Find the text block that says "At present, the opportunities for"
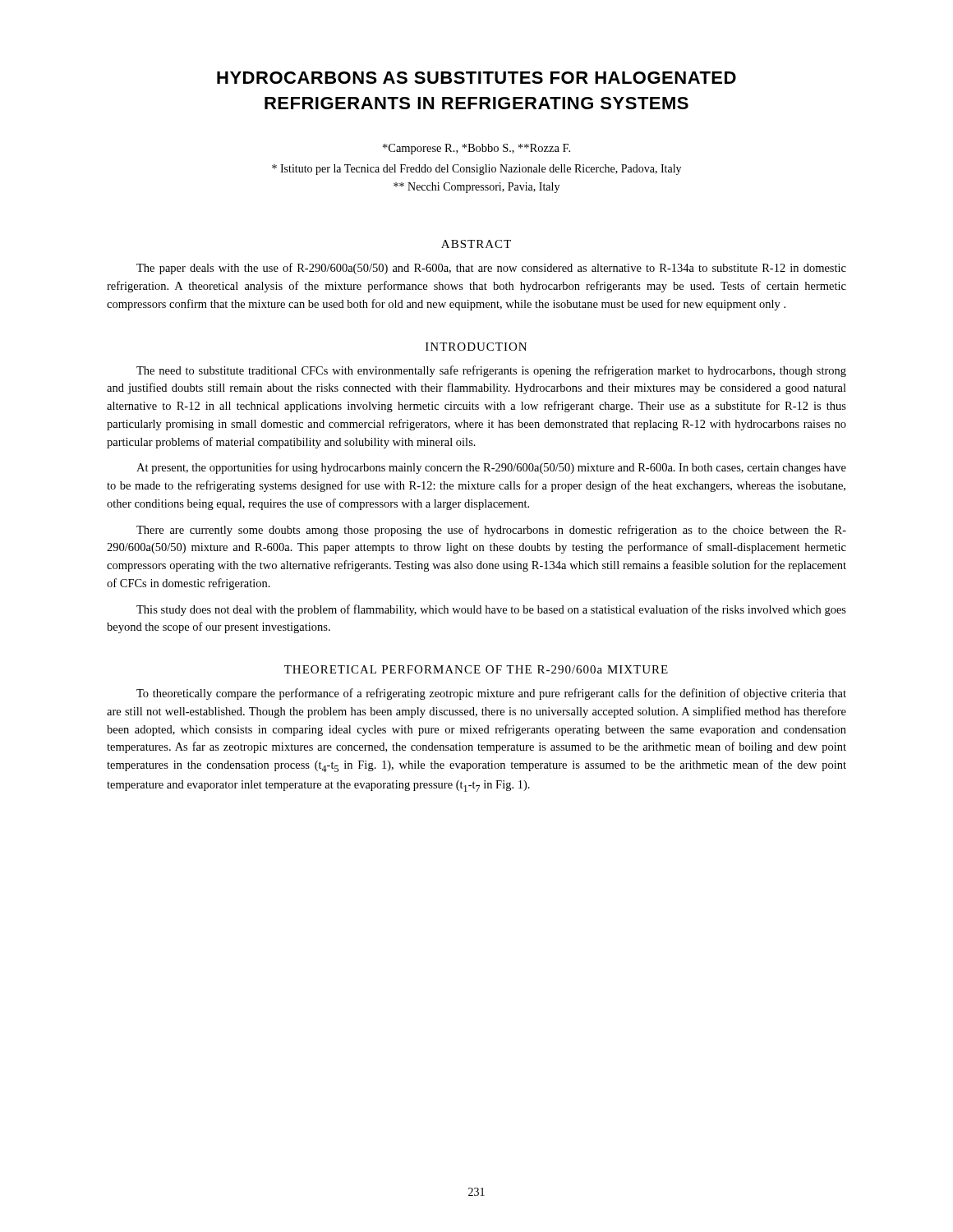This screenshot has height=1232, width=953. [x=476, y=485]
